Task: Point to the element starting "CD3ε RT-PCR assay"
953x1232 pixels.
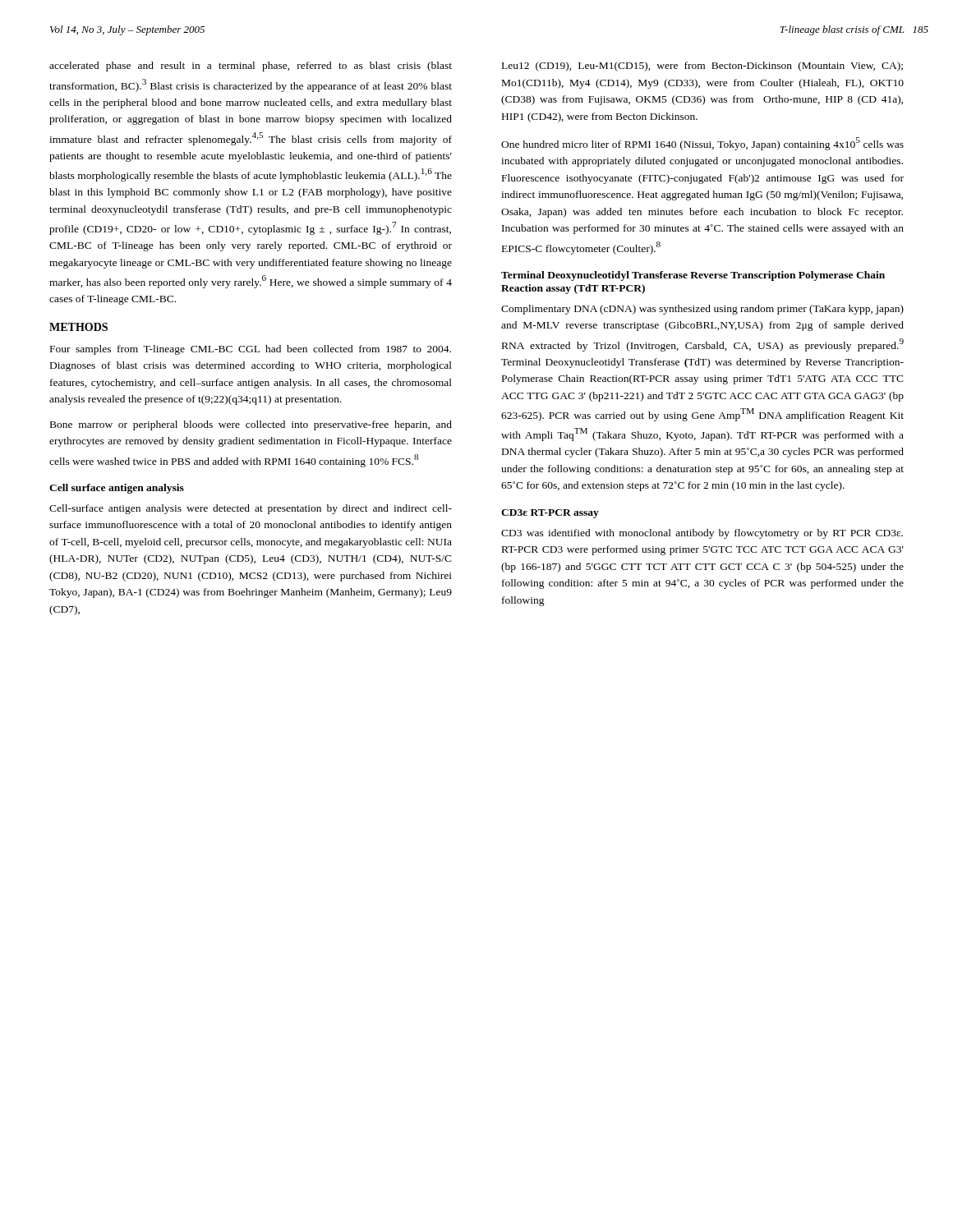Action: tap(550, 512)
